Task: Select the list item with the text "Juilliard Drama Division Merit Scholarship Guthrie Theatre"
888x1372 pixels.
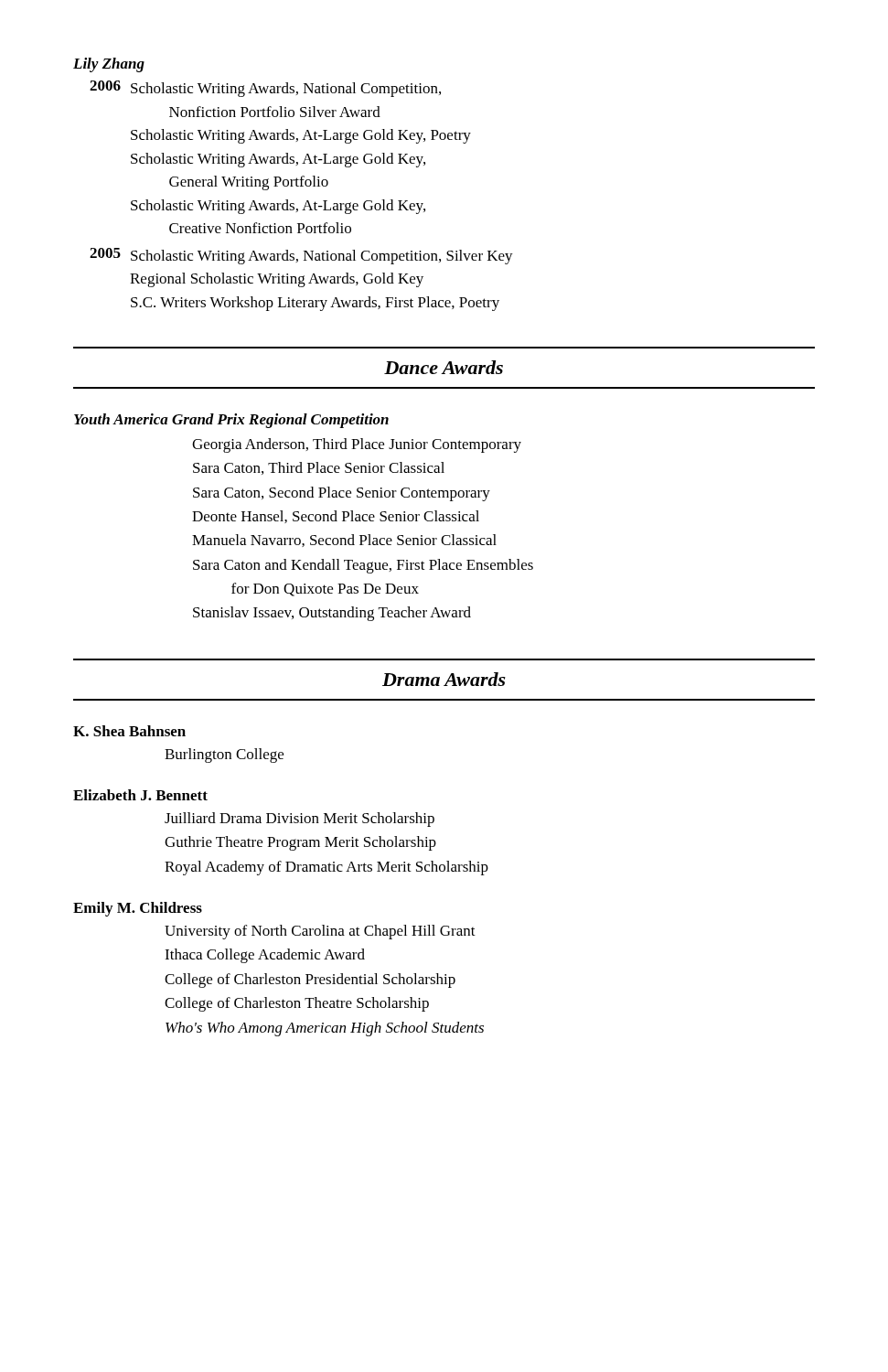Action: pos(327,842)
